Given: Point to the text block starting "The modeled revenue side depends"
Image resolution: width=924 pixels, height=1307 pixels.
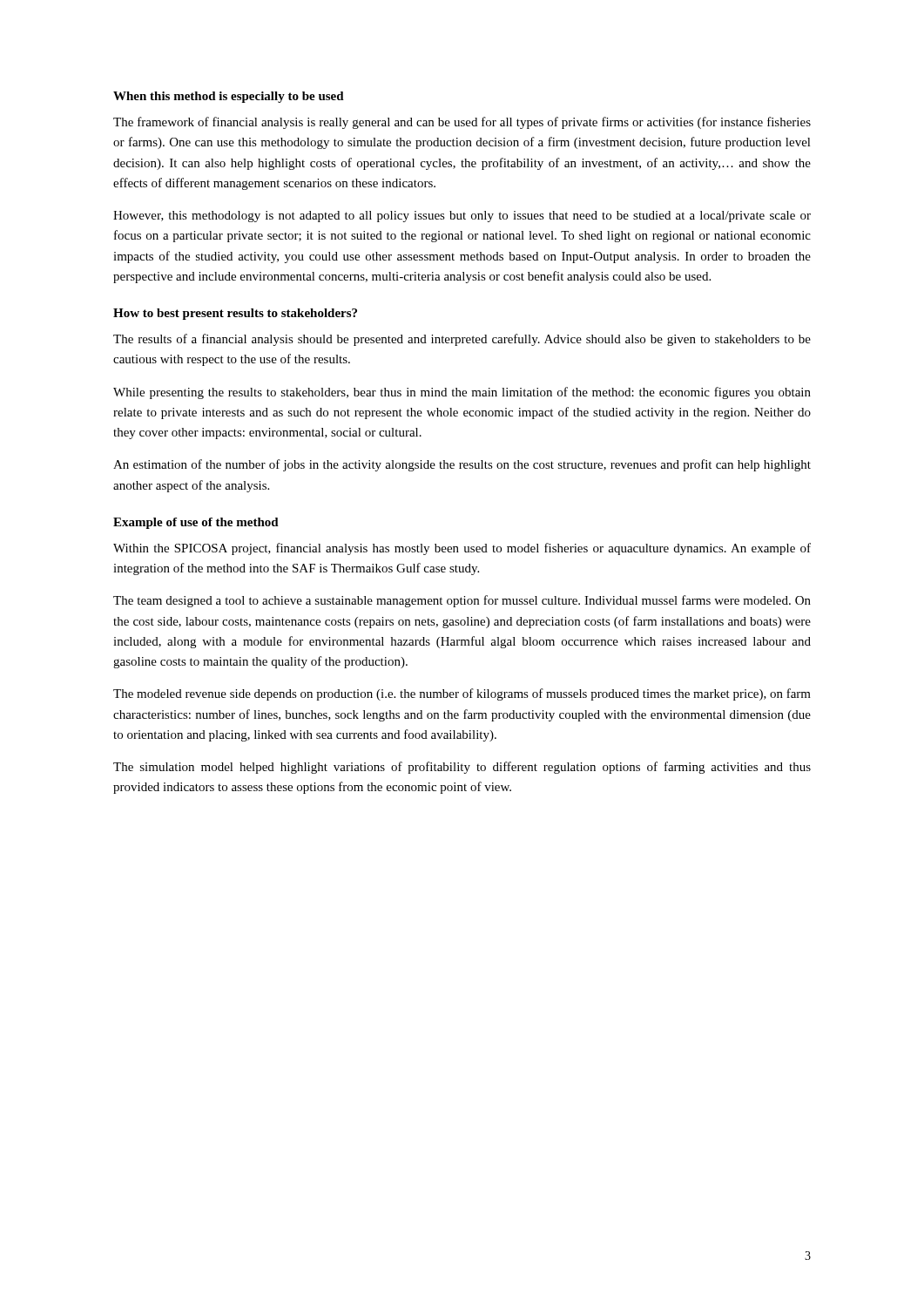Looking at the screenshot, I should coord(462,714).
